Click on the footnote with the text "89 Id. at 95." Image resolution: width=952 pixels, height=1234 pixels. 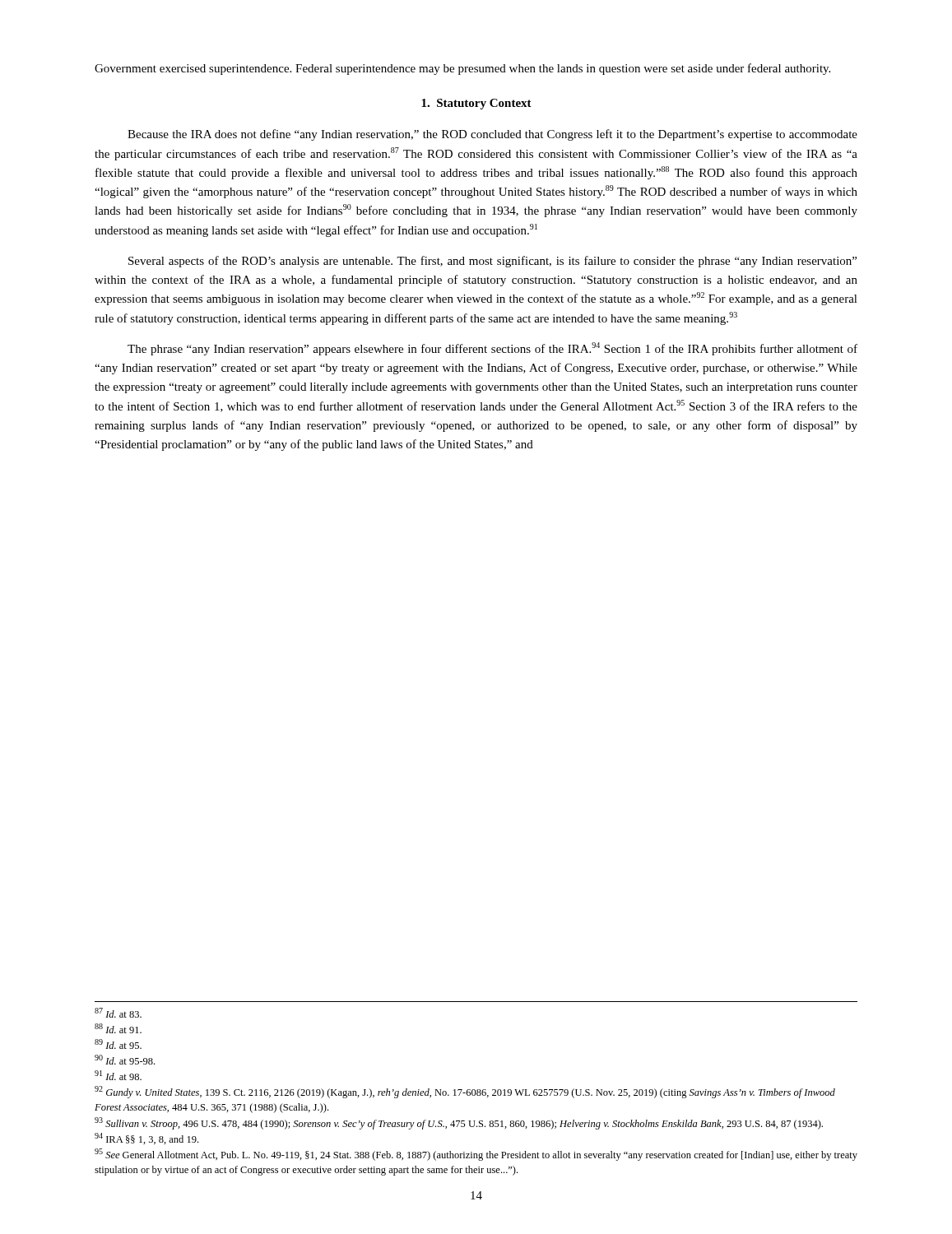[x=118, y=1045]
